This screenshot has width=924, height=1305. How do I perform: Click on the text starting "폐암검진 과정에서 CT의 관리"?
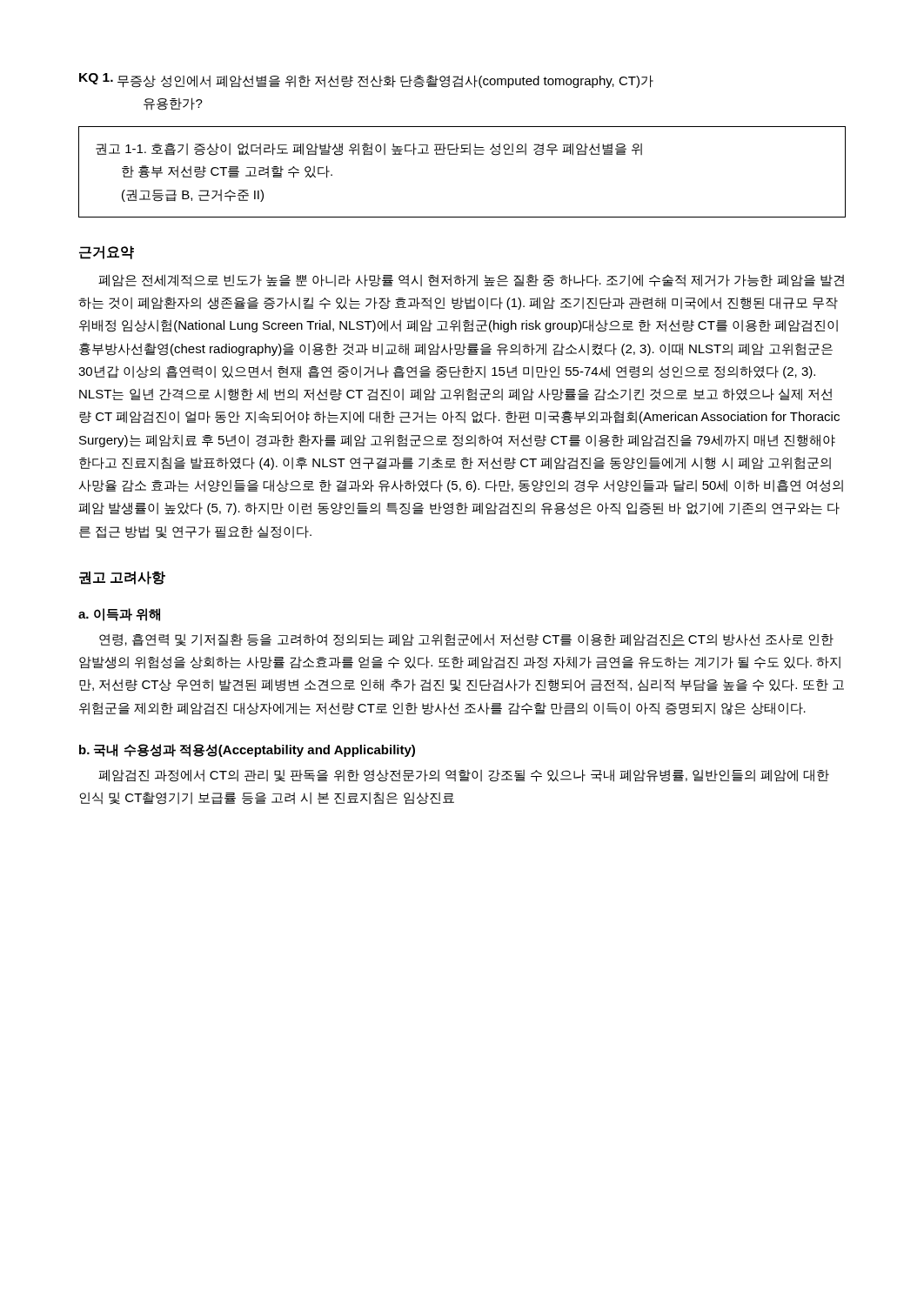coord(454,786)
